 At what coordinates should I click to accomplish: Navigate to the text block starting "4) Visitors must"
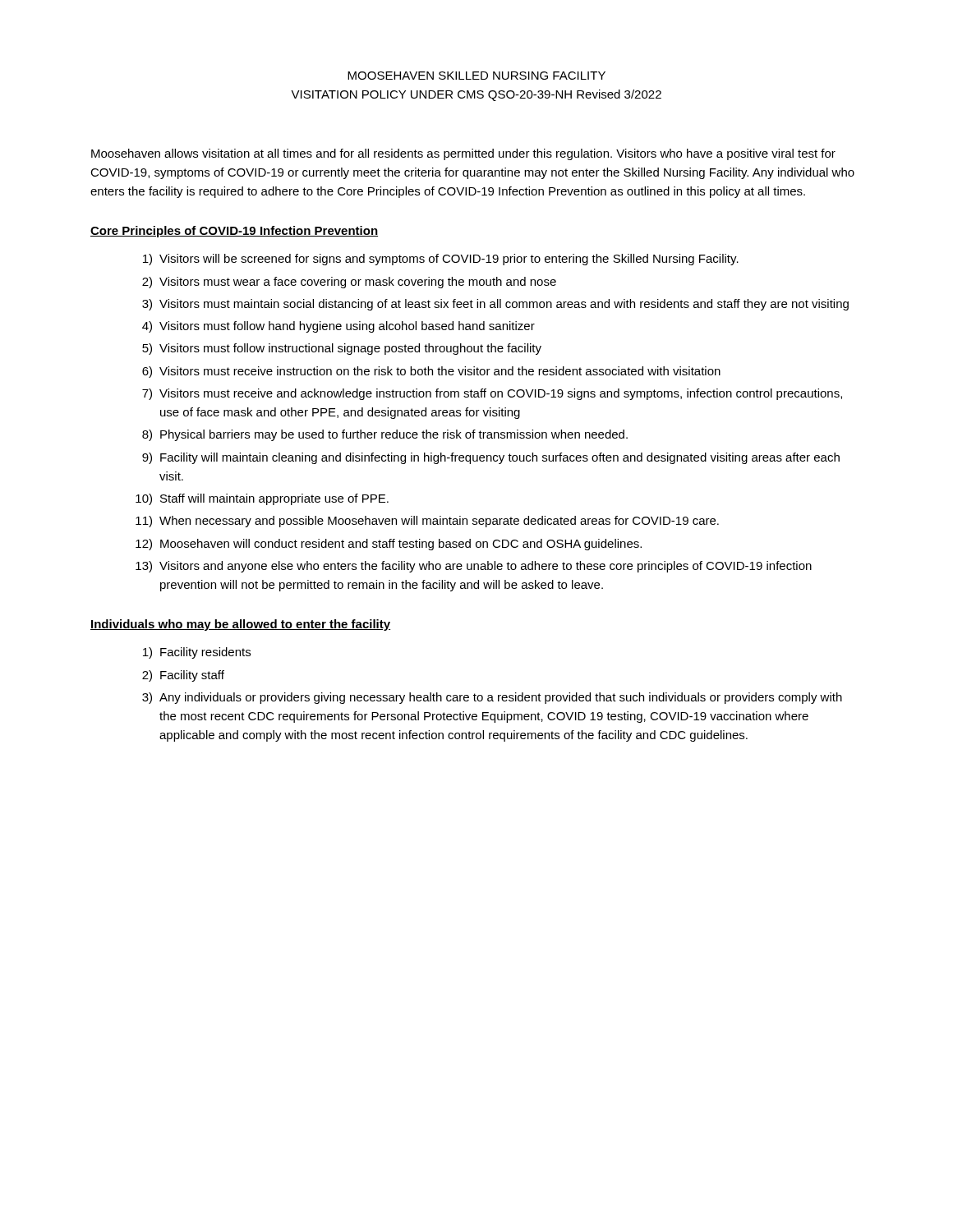493,326
